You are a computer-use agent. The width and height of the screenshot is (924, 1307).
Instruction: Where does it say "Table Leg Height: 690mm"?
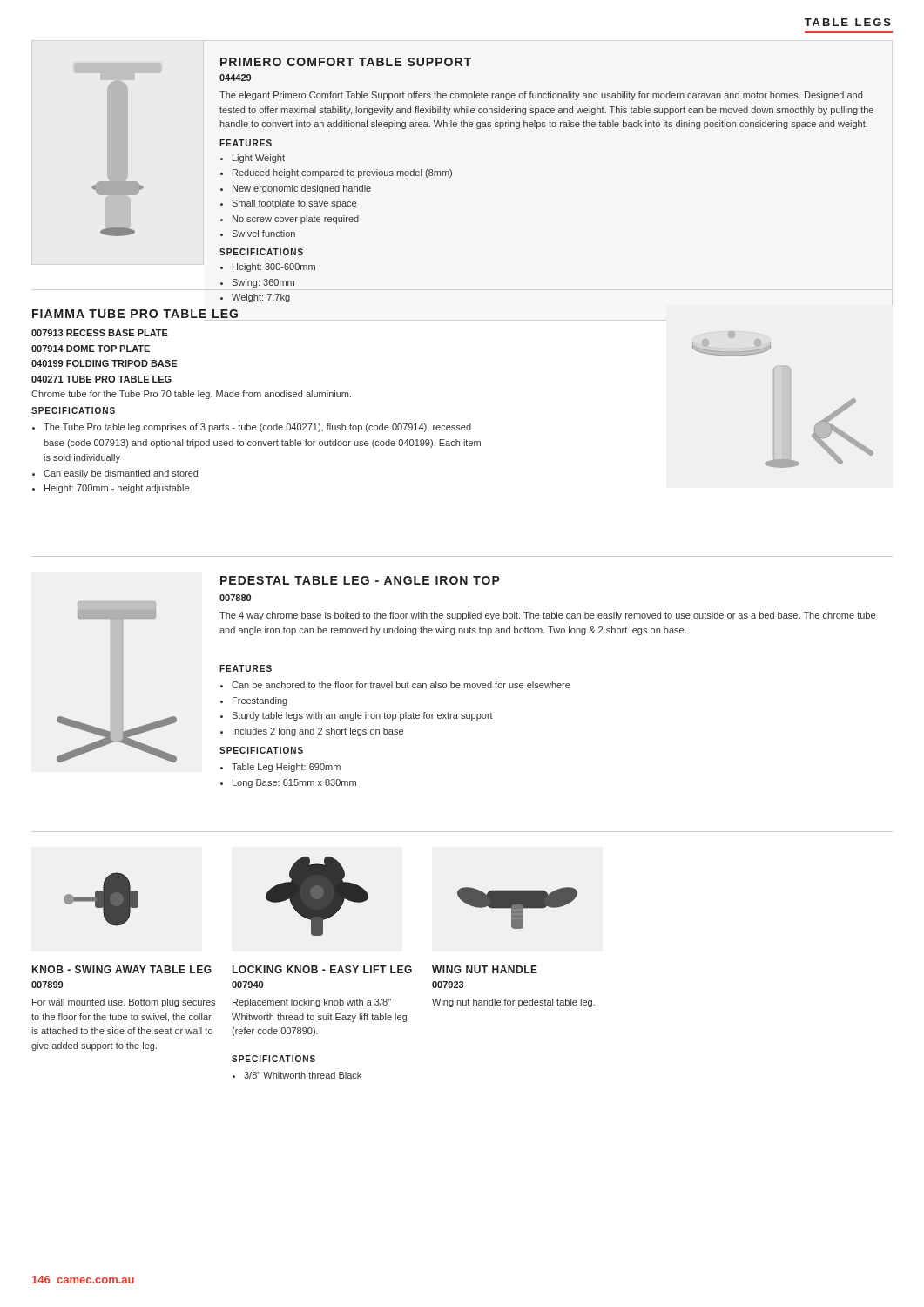[x=286, y=767]
